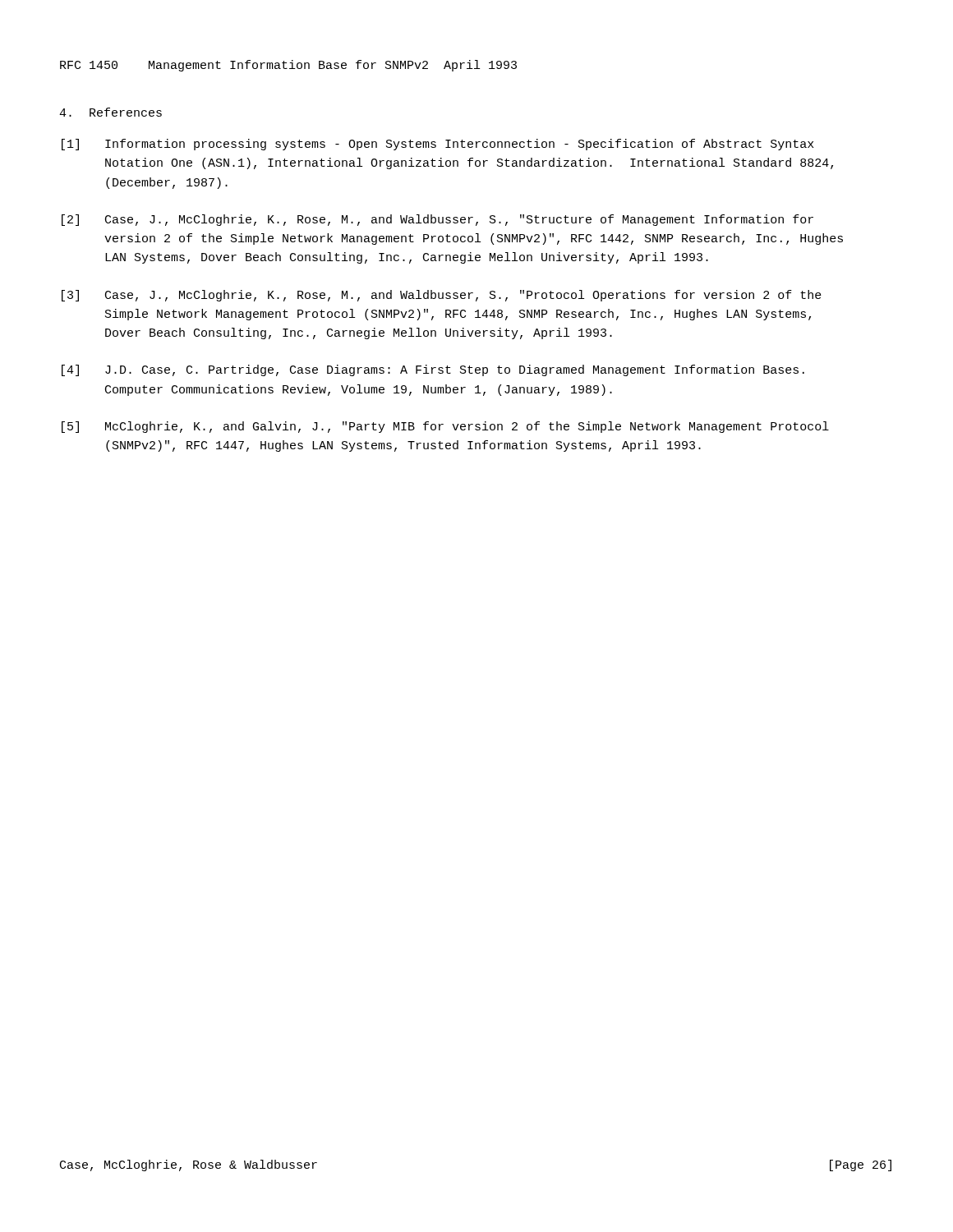Select a section header
Viewport: 953px width, 1232px height.
(x=111, y=114)
